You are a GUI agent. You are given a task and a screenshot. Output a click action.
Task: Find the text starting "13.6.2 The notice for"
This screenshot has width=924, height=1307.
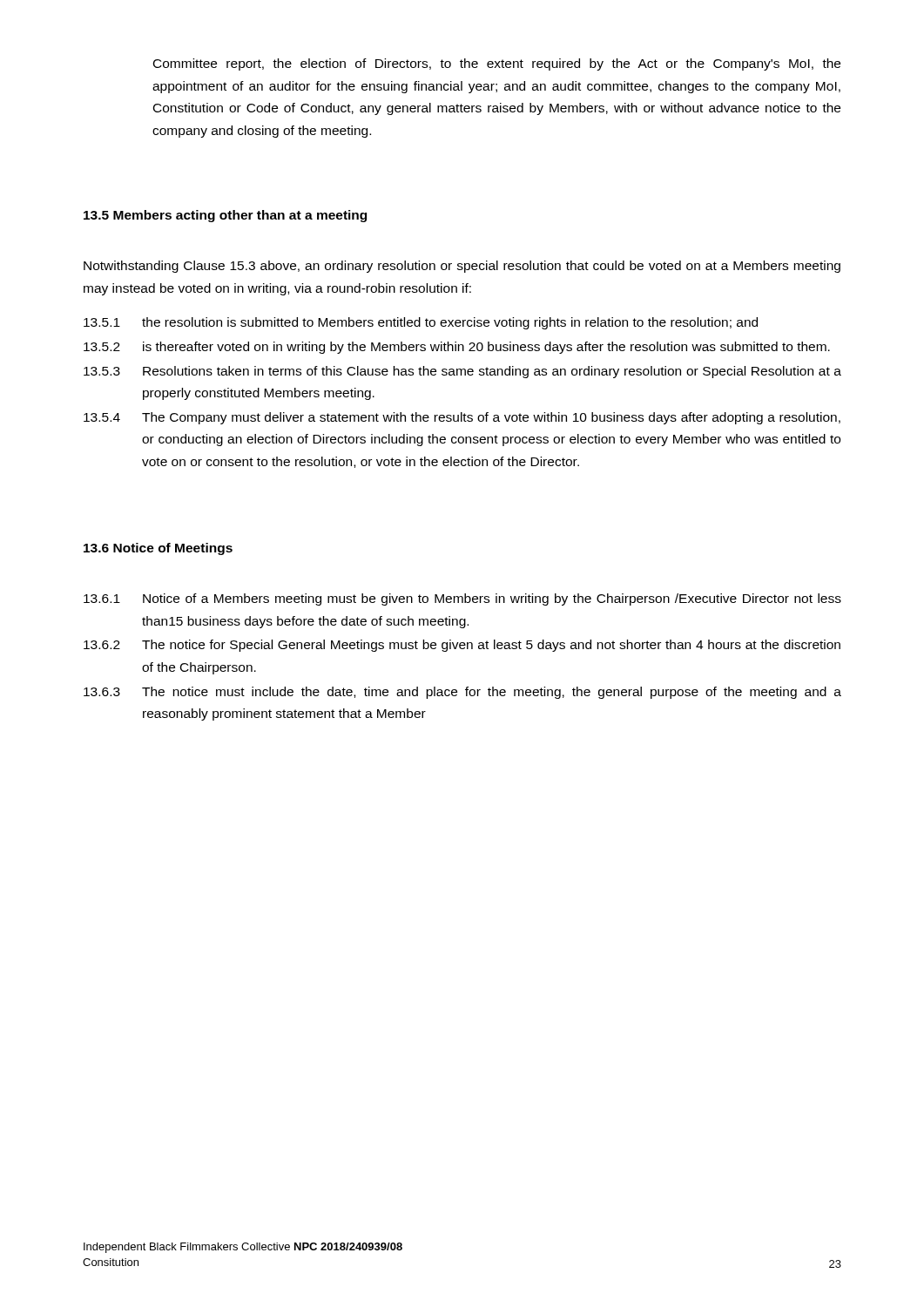tap(462, 656)
